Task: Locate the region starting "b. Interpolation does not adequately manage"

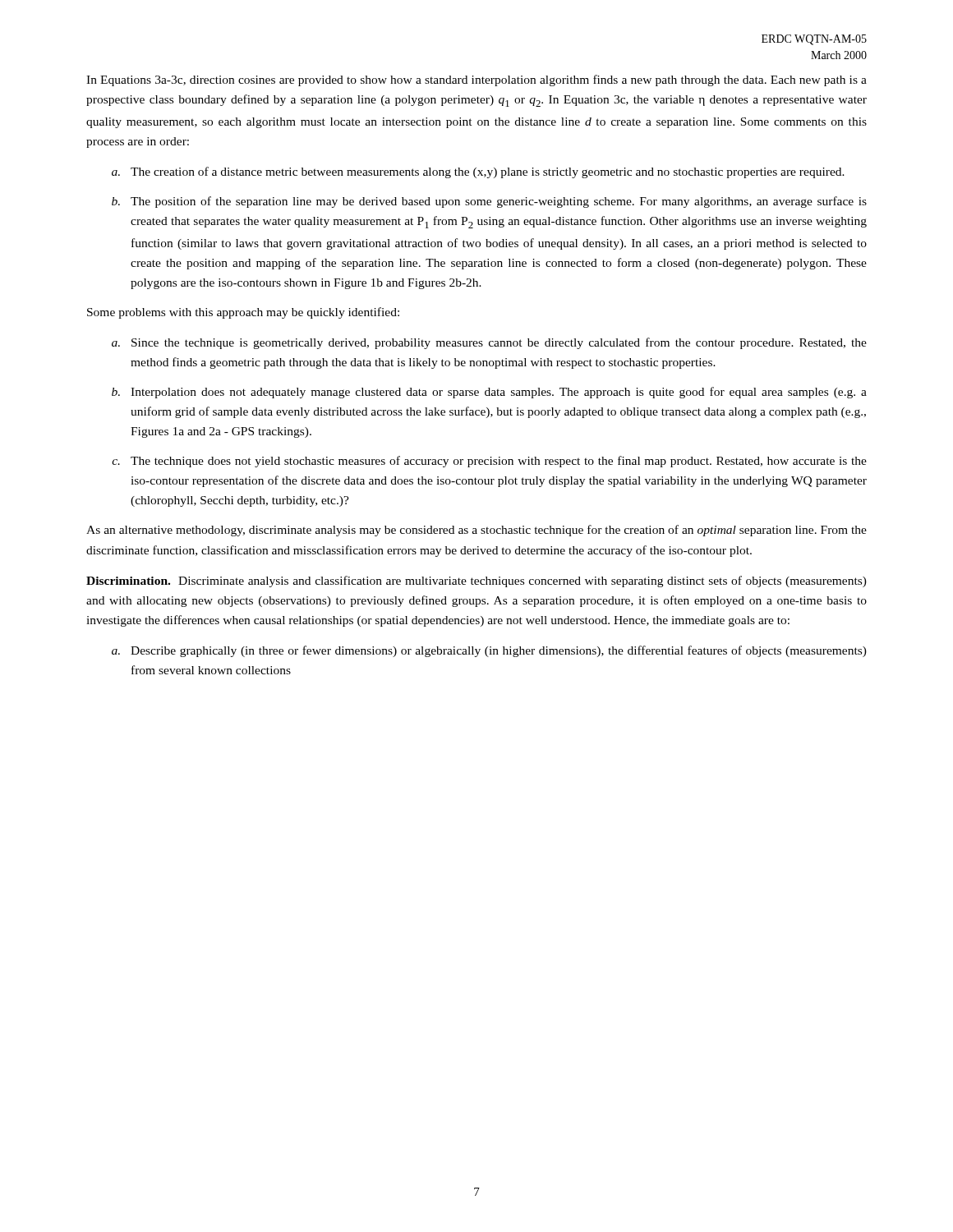Action: tap(476, 412)
